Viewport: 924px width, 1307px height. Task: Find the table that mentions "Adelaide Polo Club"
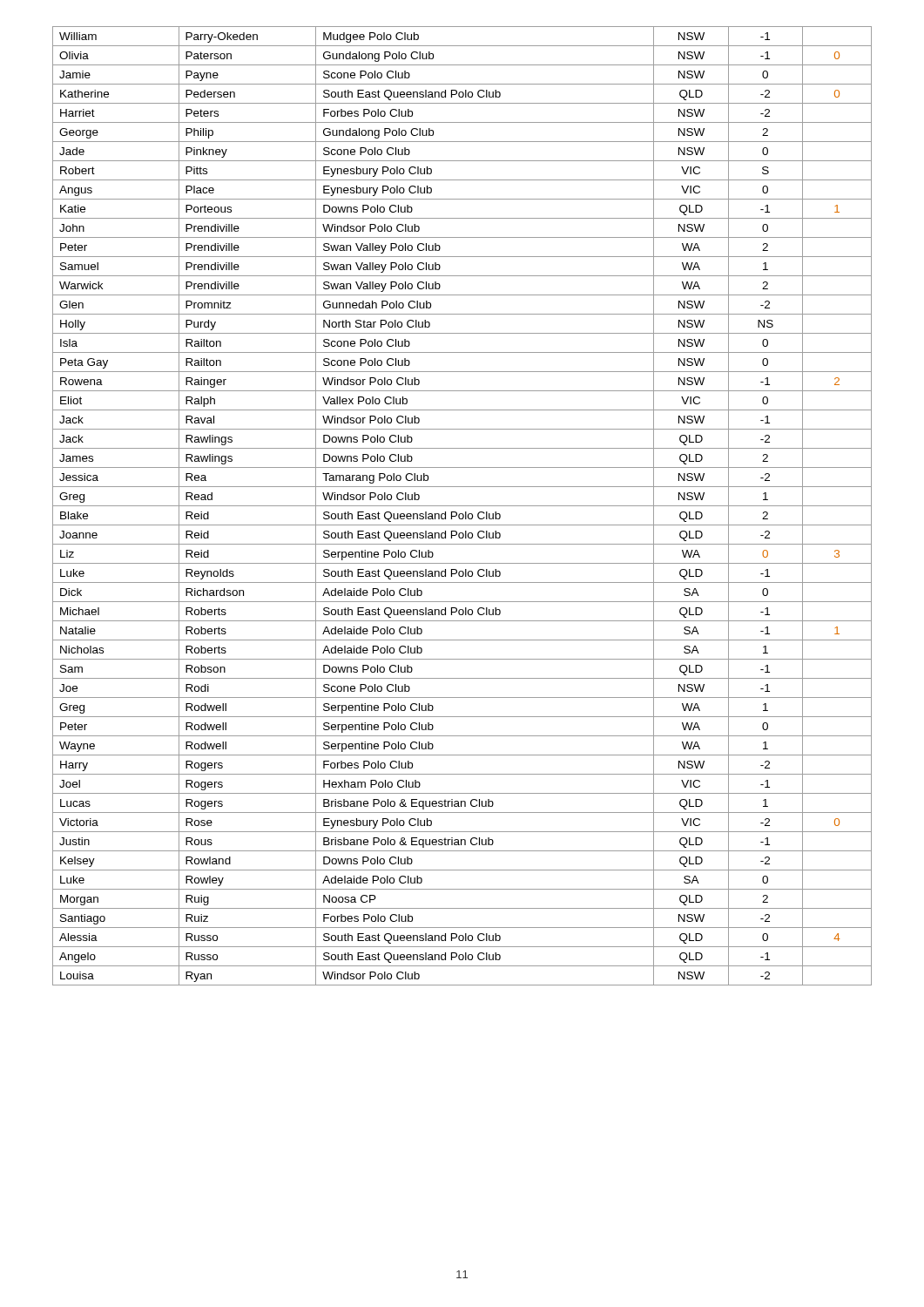462,506
